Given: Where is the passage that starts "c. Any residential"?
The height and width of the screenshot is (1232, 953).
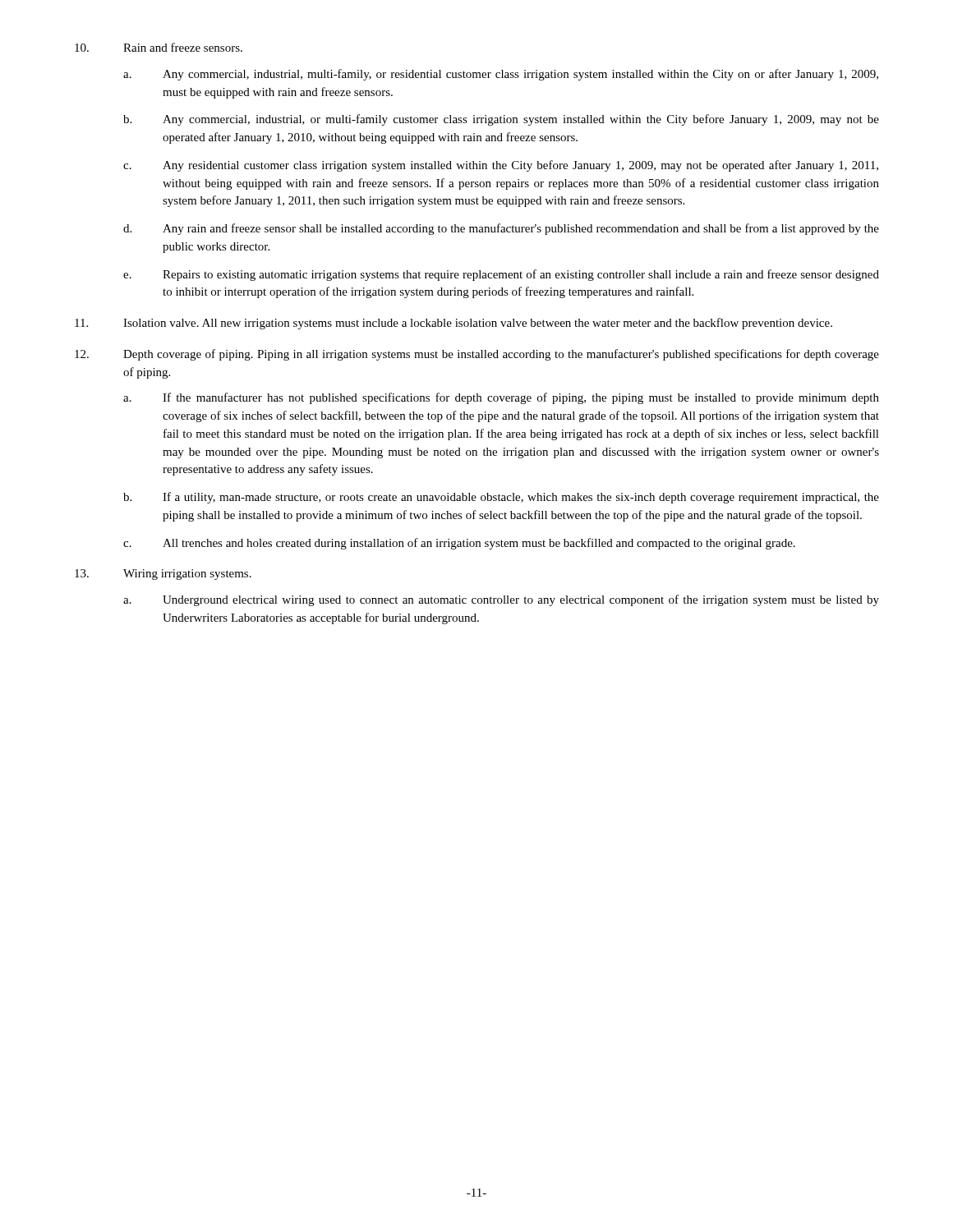Looking at the screenshot, I should click(x=501, y=184).
